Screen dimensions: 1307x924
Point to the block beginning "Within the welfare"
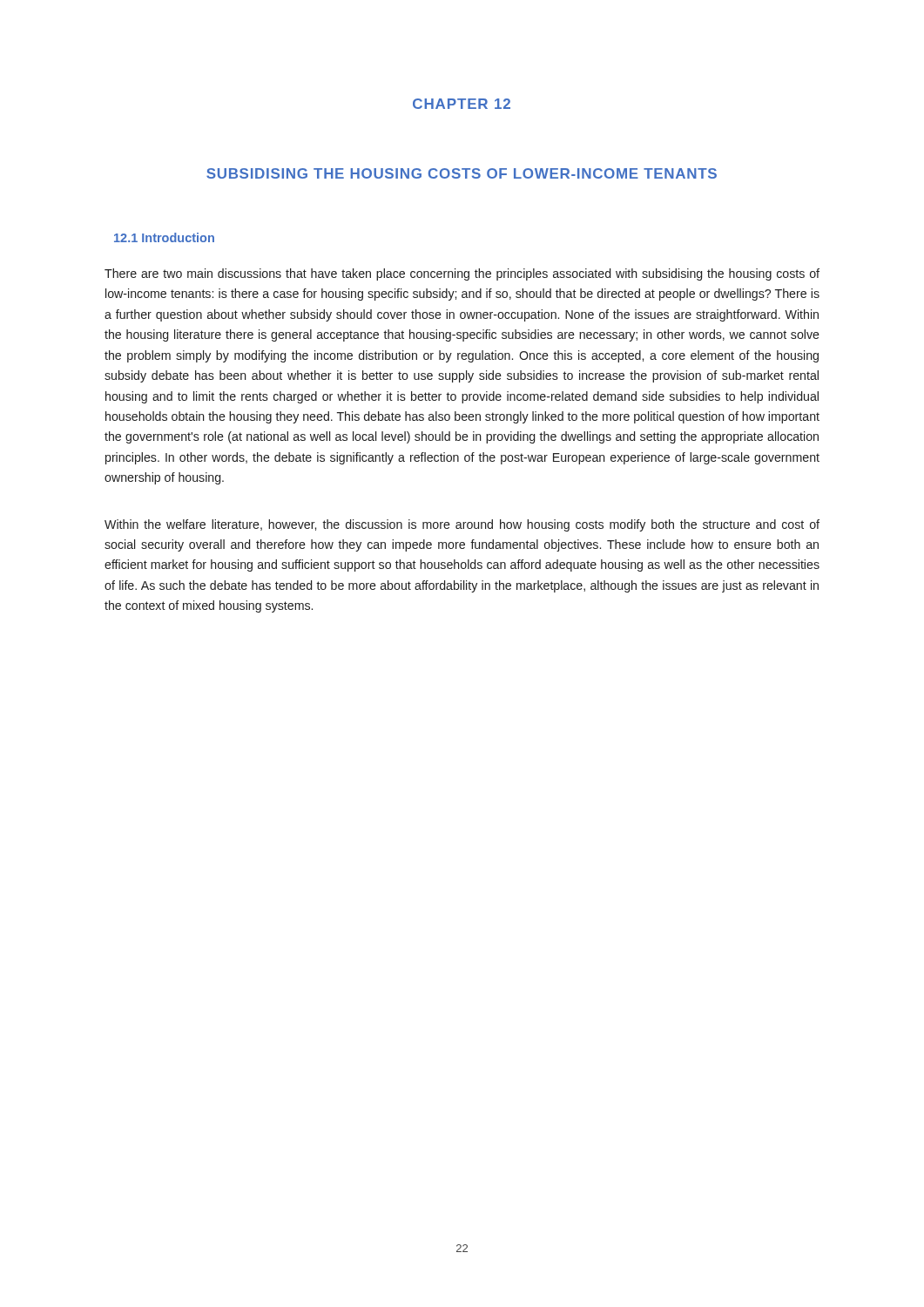pos(462,565)
